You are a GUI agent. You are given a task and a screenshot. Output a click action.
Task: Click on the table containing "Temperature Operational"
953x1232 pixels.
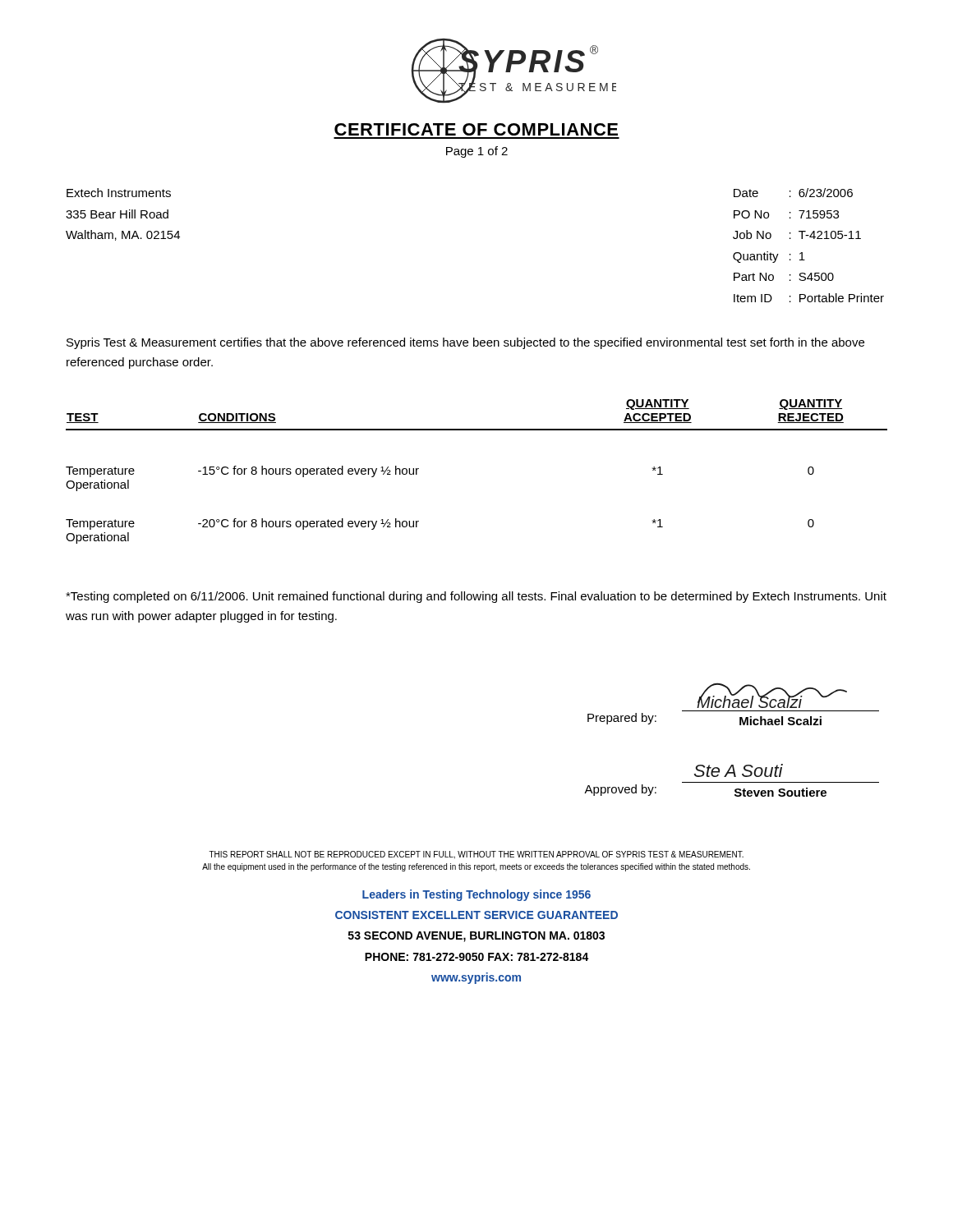coord(476,478)
